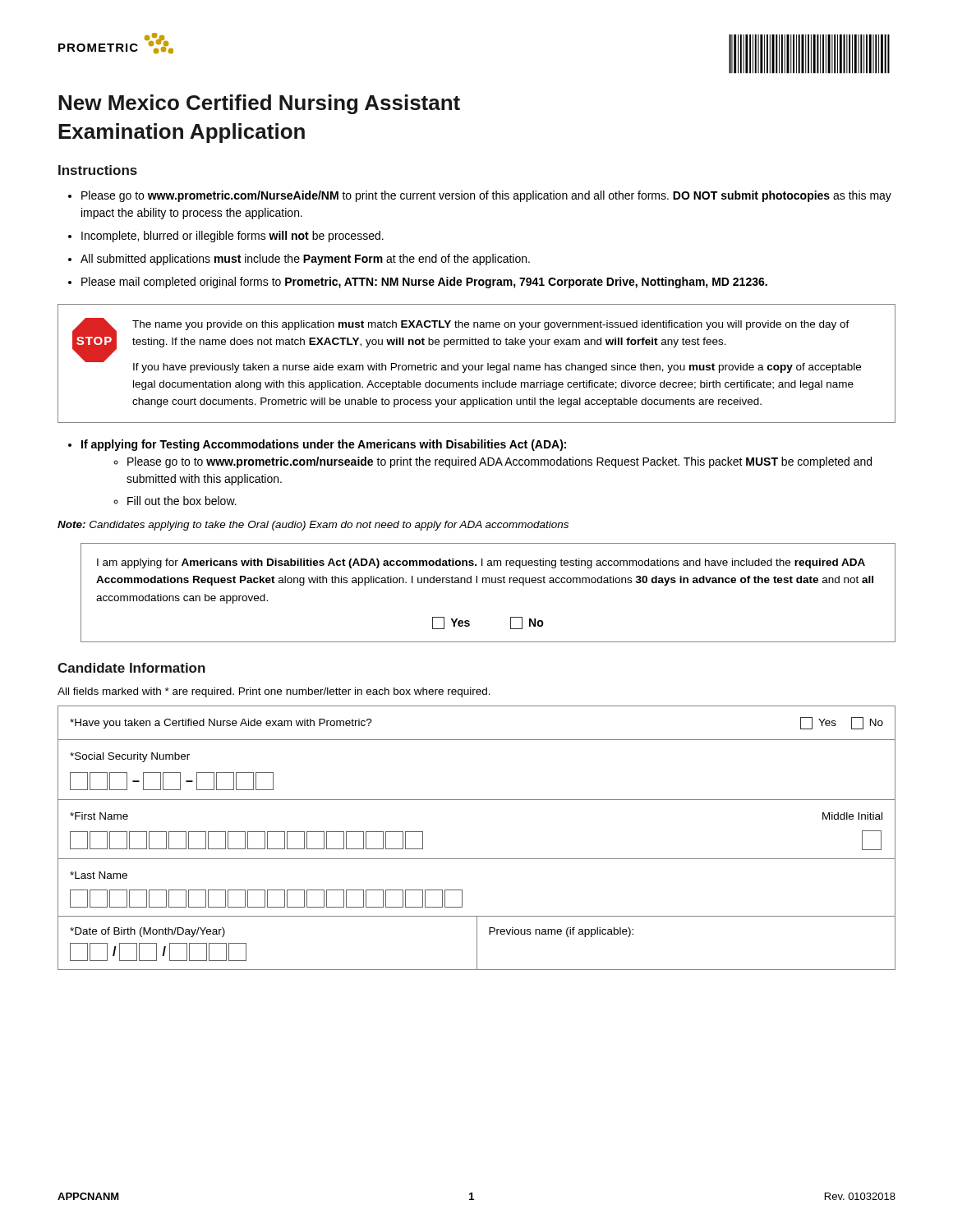Screen dimensions: 1232x953
Task: Click on the table containing "Have you taken"
Action: (476, 838)
